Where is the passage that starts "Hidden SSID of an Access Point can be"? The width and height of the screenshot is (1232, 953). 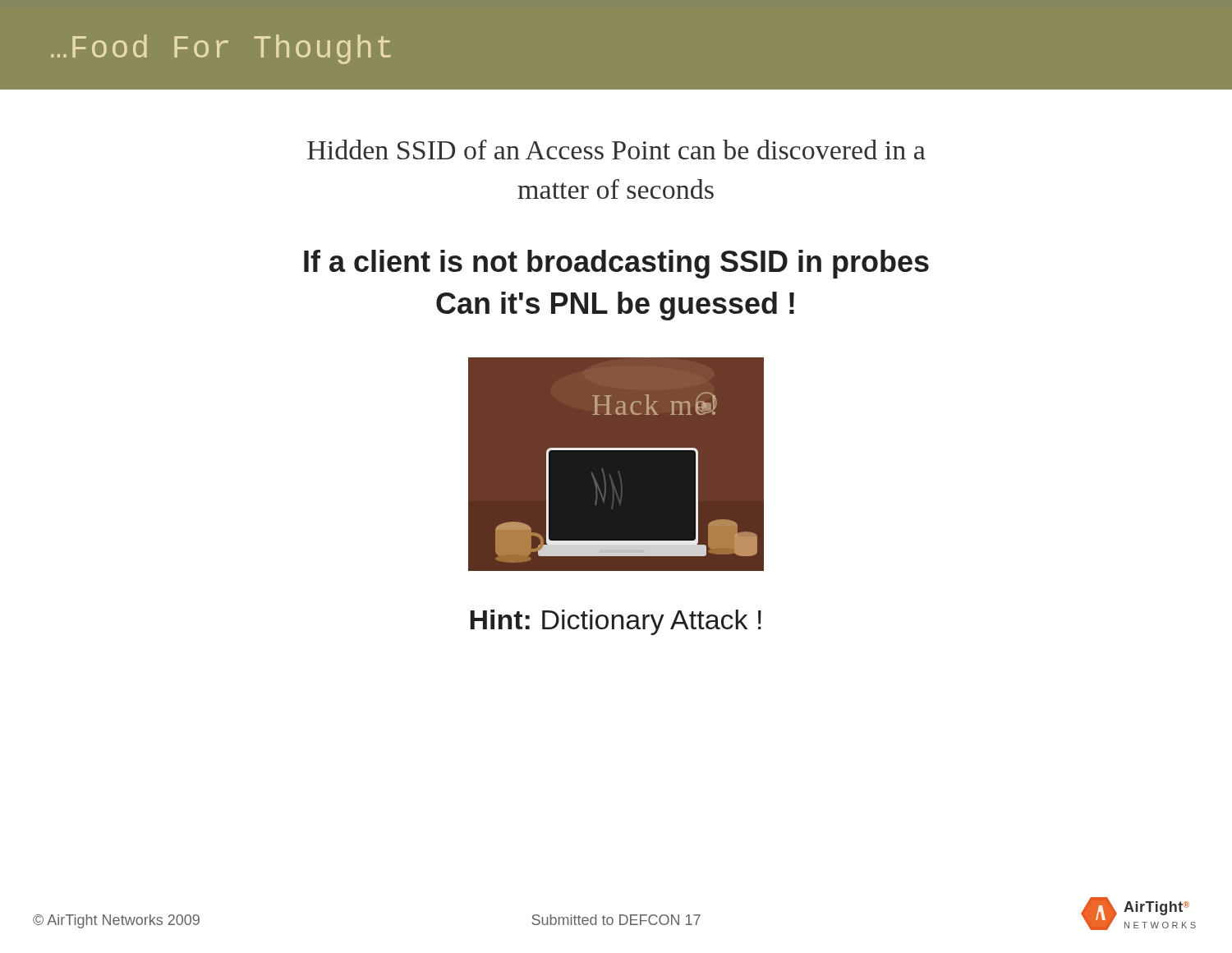pyautogui.click(x=616, y=169)
